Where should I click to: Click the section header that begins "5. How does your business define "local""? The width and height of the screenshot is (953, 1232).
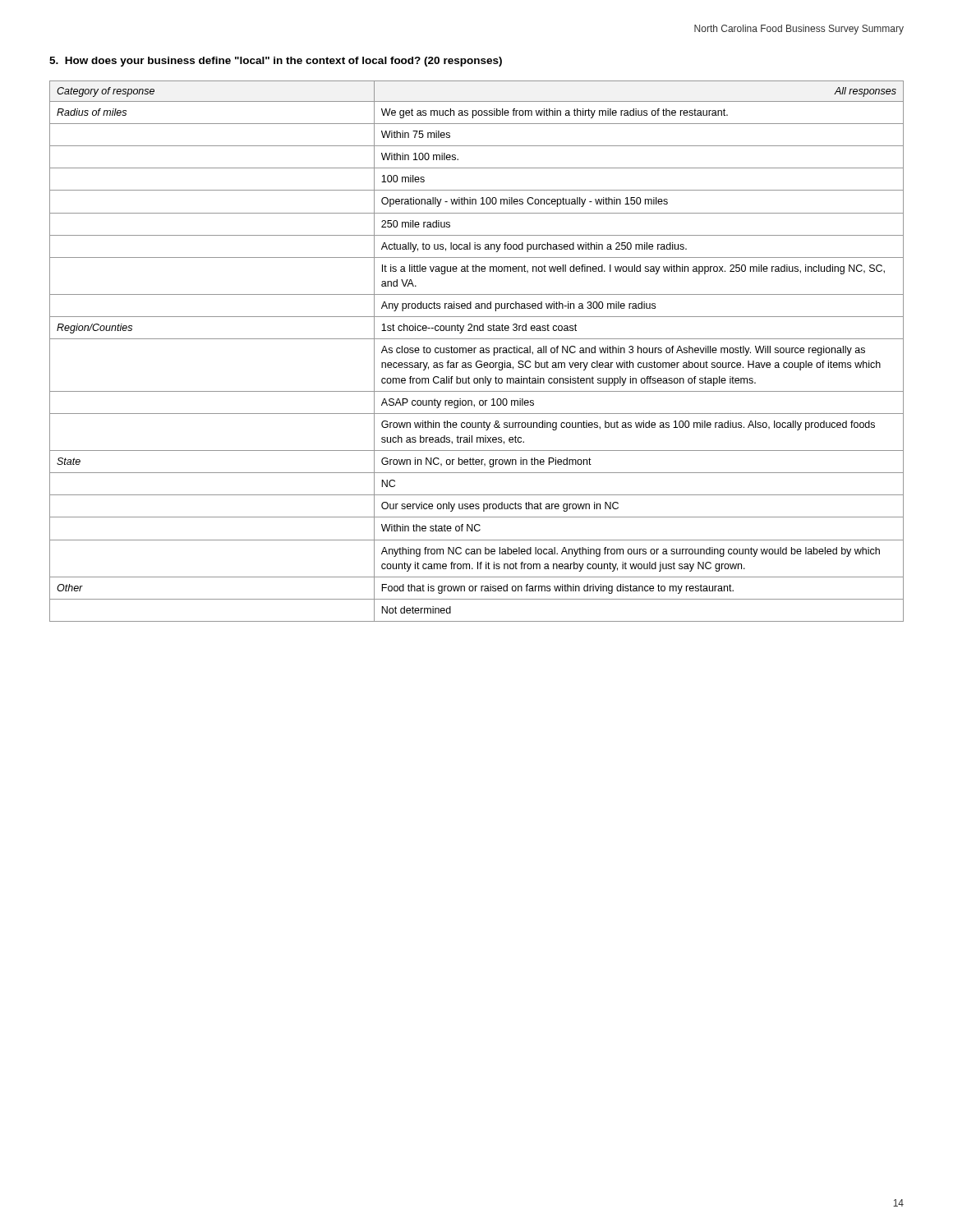pos(276,60)
